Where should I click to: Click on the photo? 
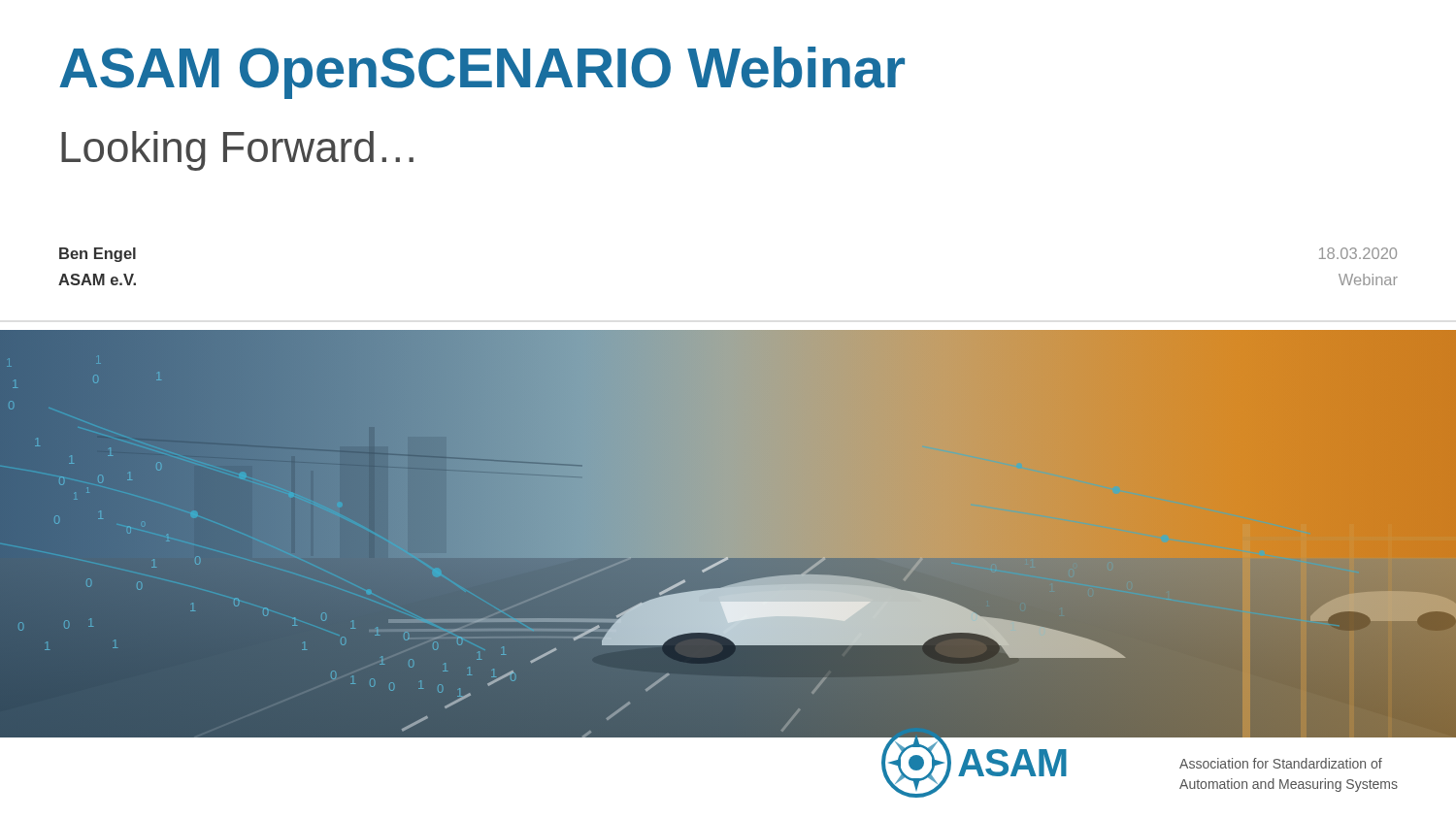click(728, 534)
